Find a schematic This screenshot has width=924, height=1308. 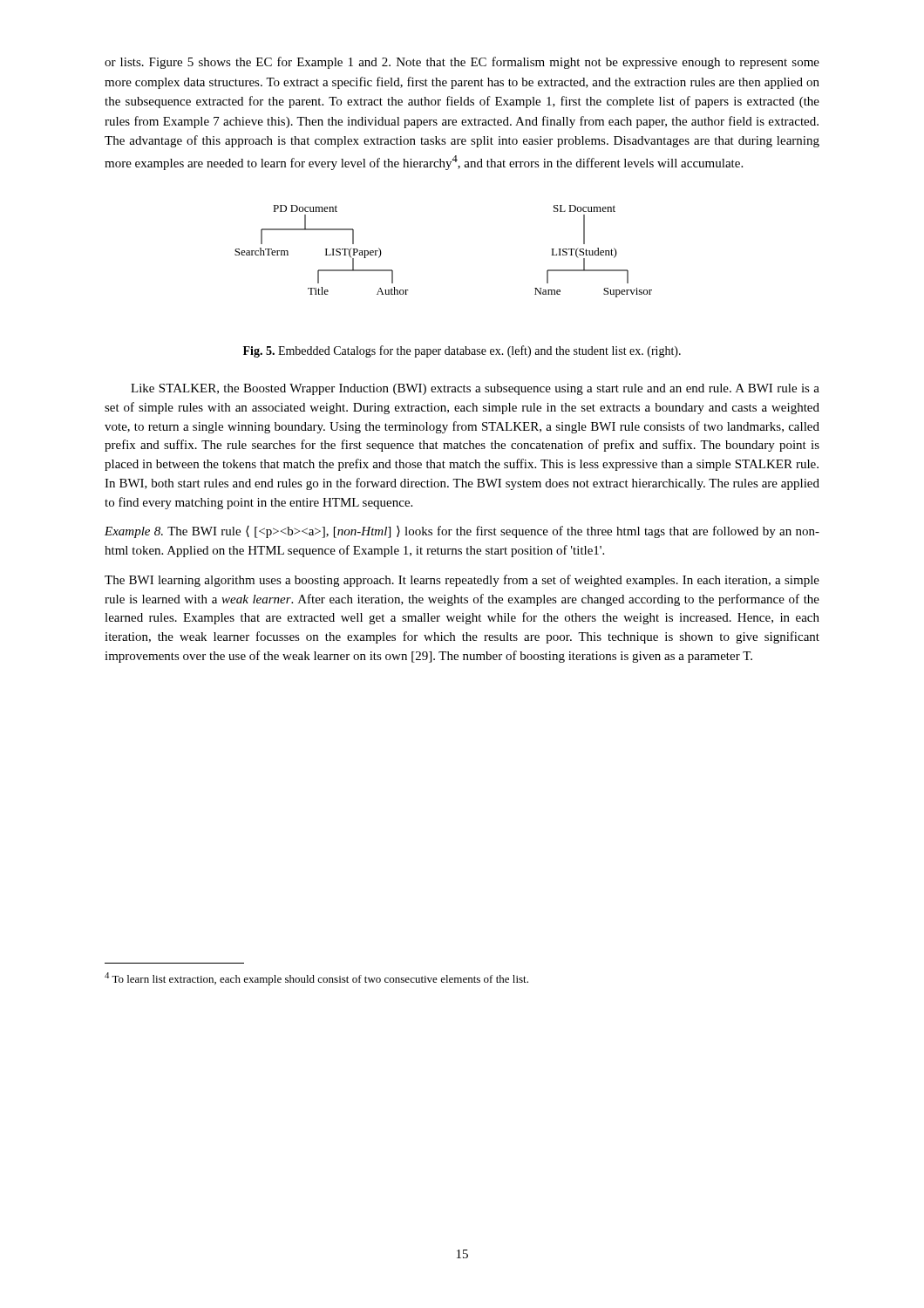pos(462,258)
